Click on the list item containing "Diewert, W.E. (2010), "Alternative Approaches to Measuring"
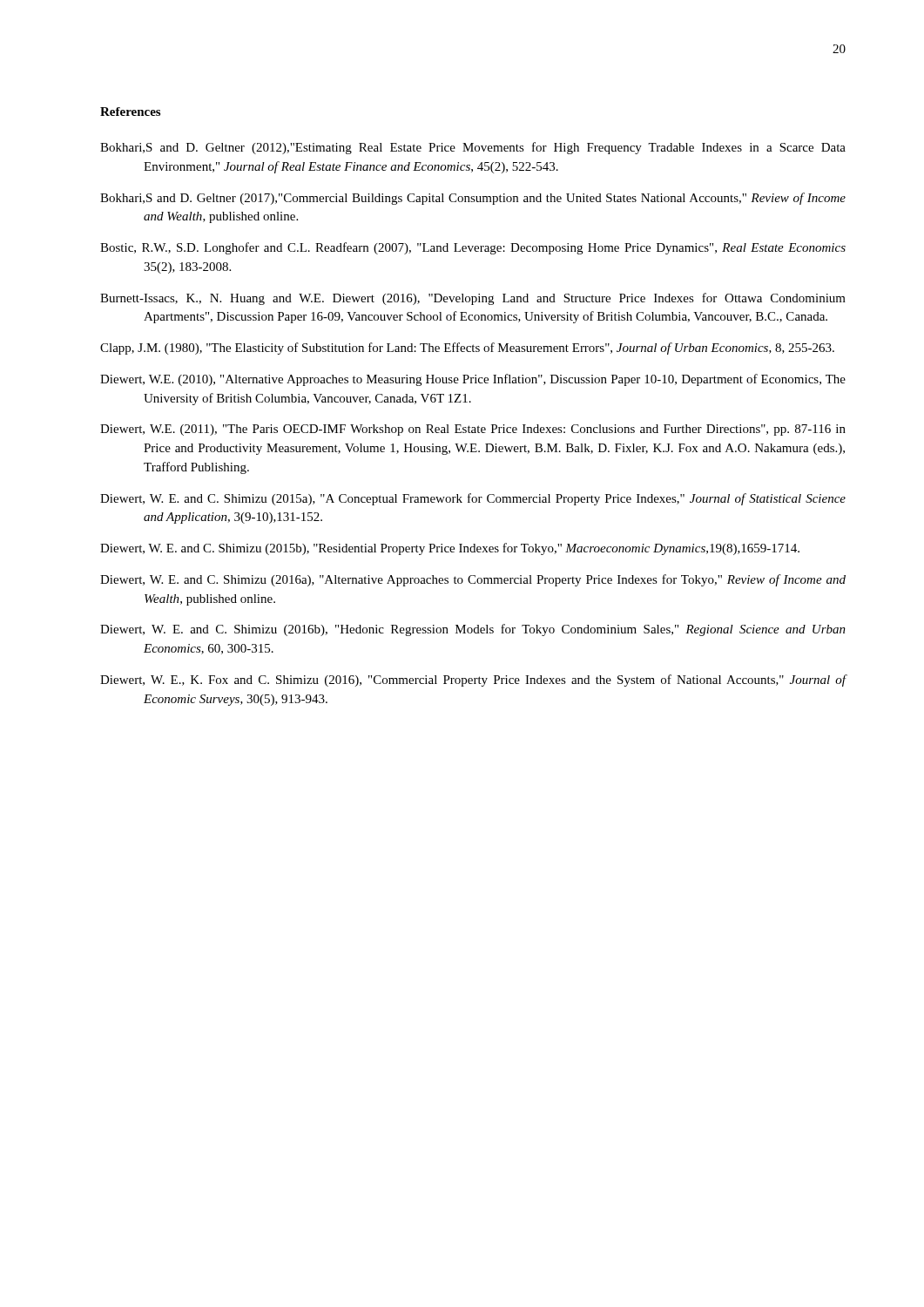Viewport: 924px width, 1307px height. (x=473, y=388)
